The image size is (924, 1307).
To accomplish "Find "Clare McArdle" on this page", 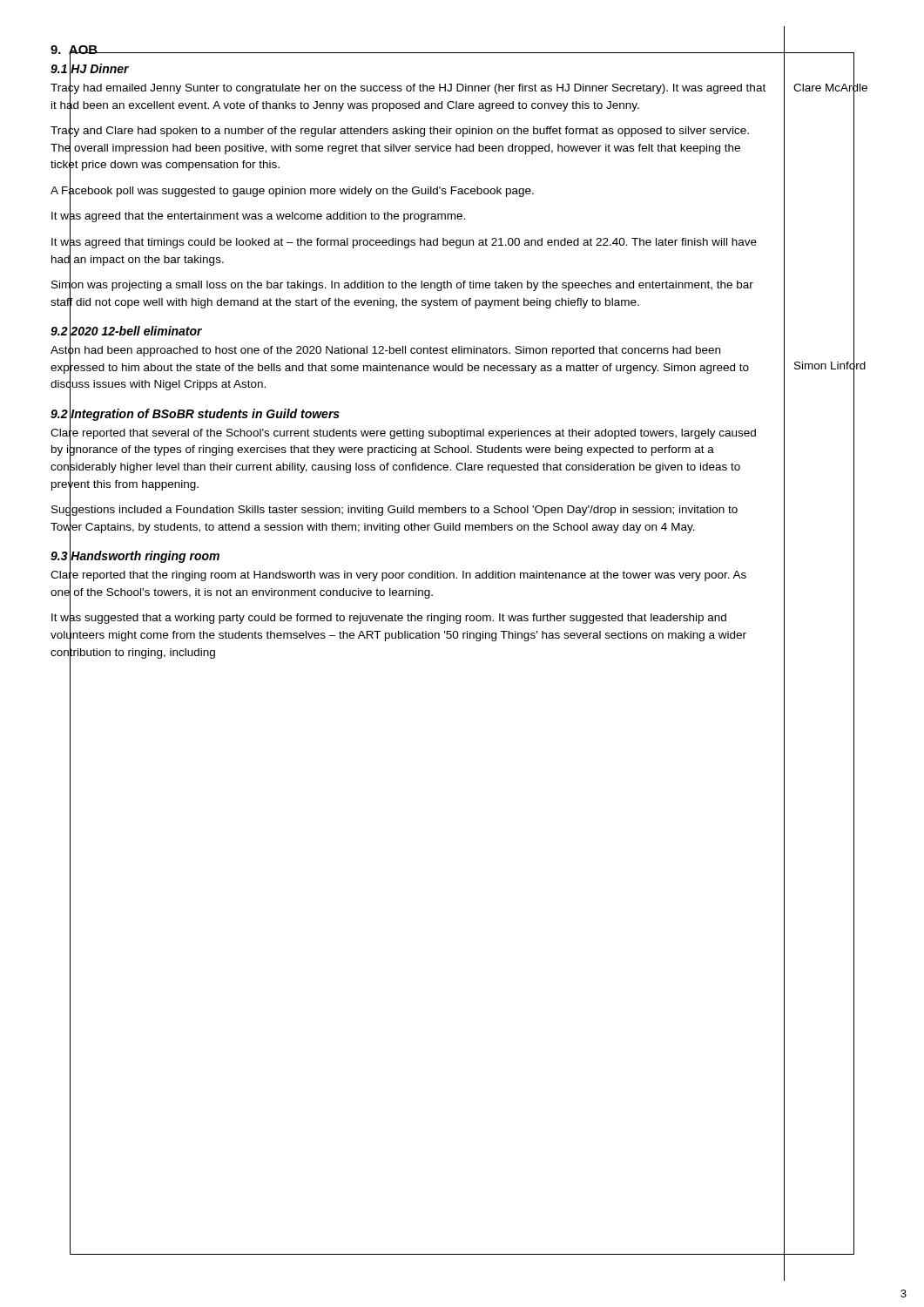I will coord(831,88).
